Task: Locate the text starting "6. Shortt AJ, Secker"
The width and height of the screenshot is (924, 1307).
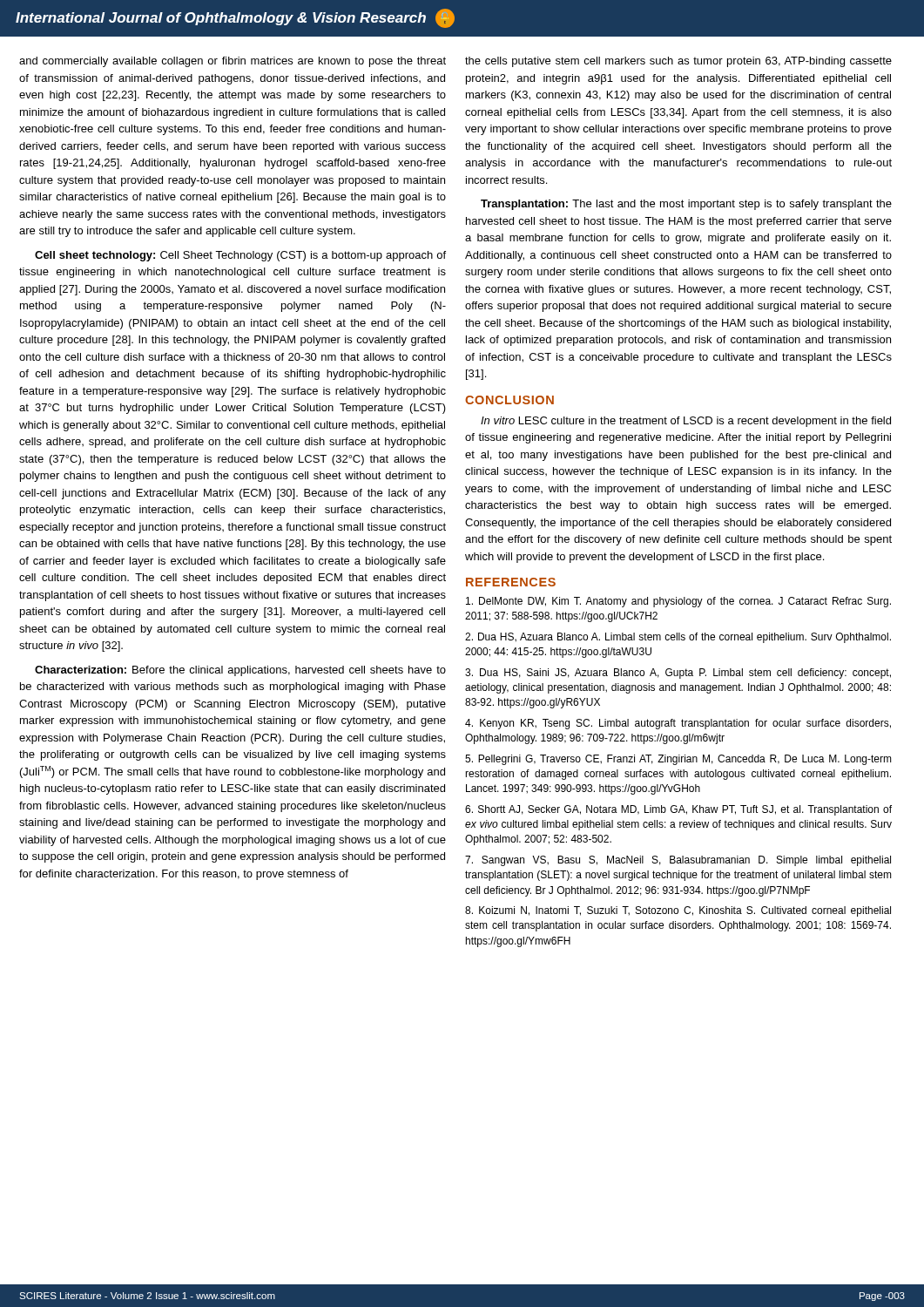Action: pos(678,824)
